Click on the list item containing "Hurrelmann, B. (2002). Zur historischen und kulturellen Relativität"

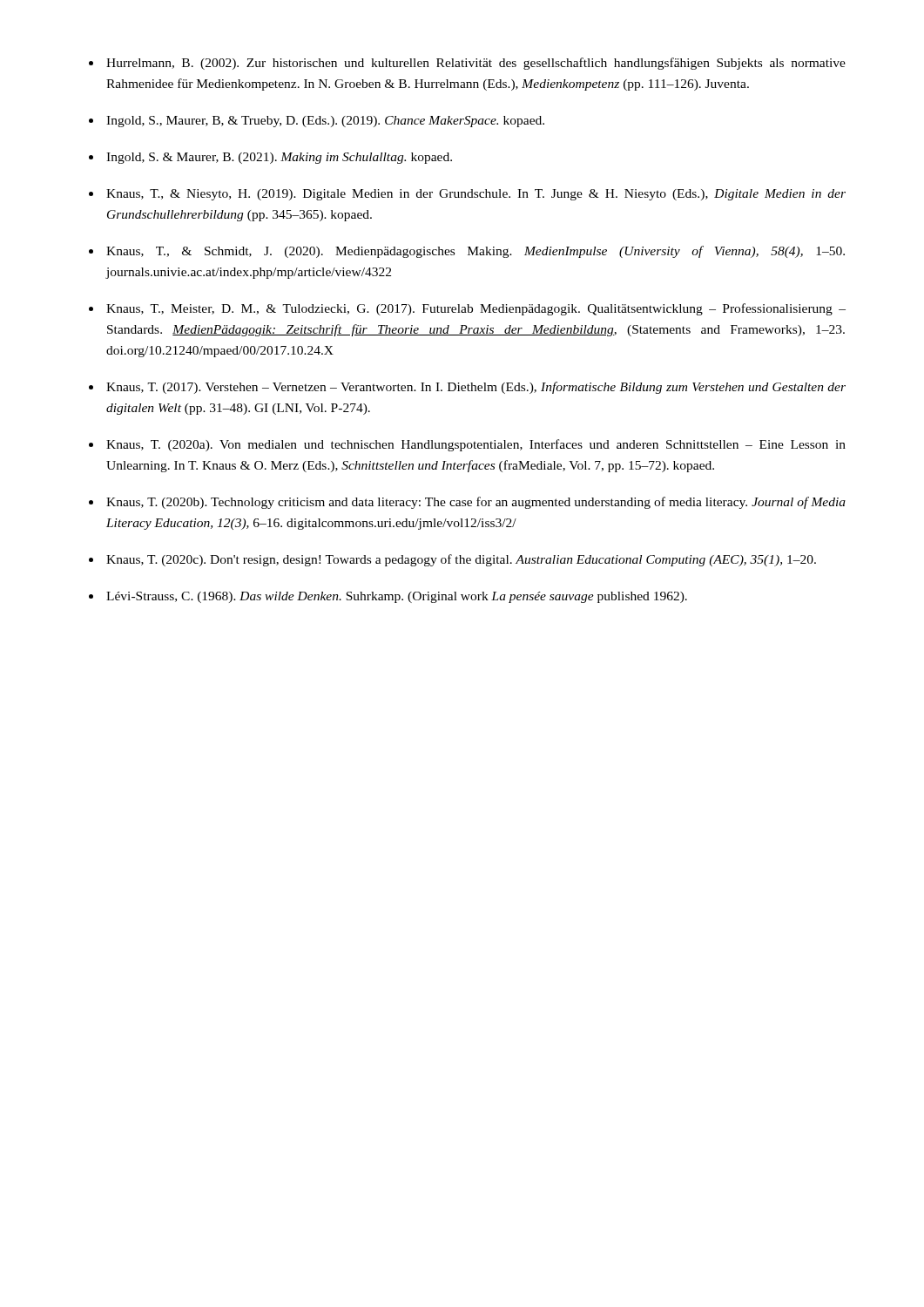point(476,73)
